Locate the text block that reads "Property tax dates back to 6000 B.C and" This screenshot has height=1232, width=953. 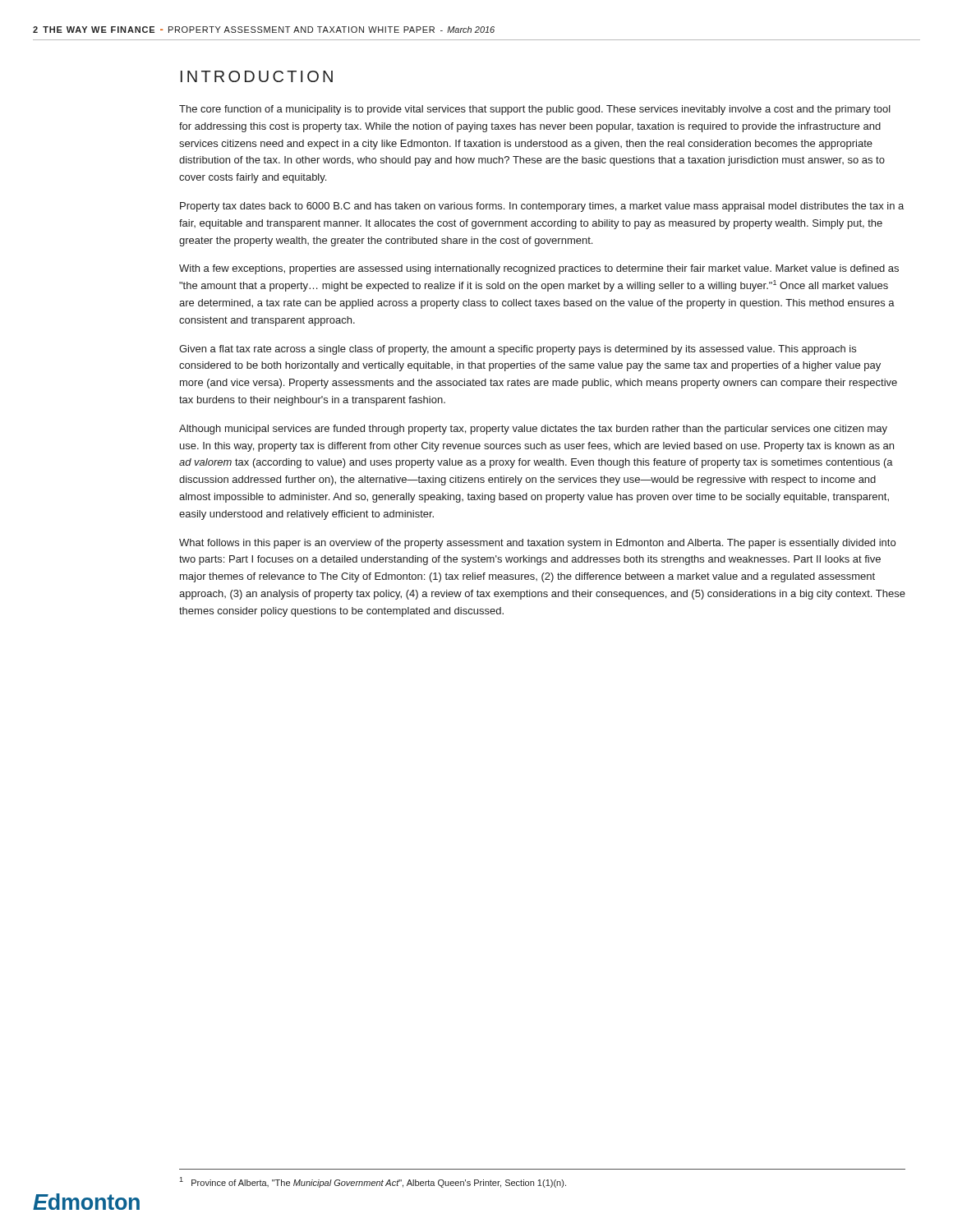541,223
